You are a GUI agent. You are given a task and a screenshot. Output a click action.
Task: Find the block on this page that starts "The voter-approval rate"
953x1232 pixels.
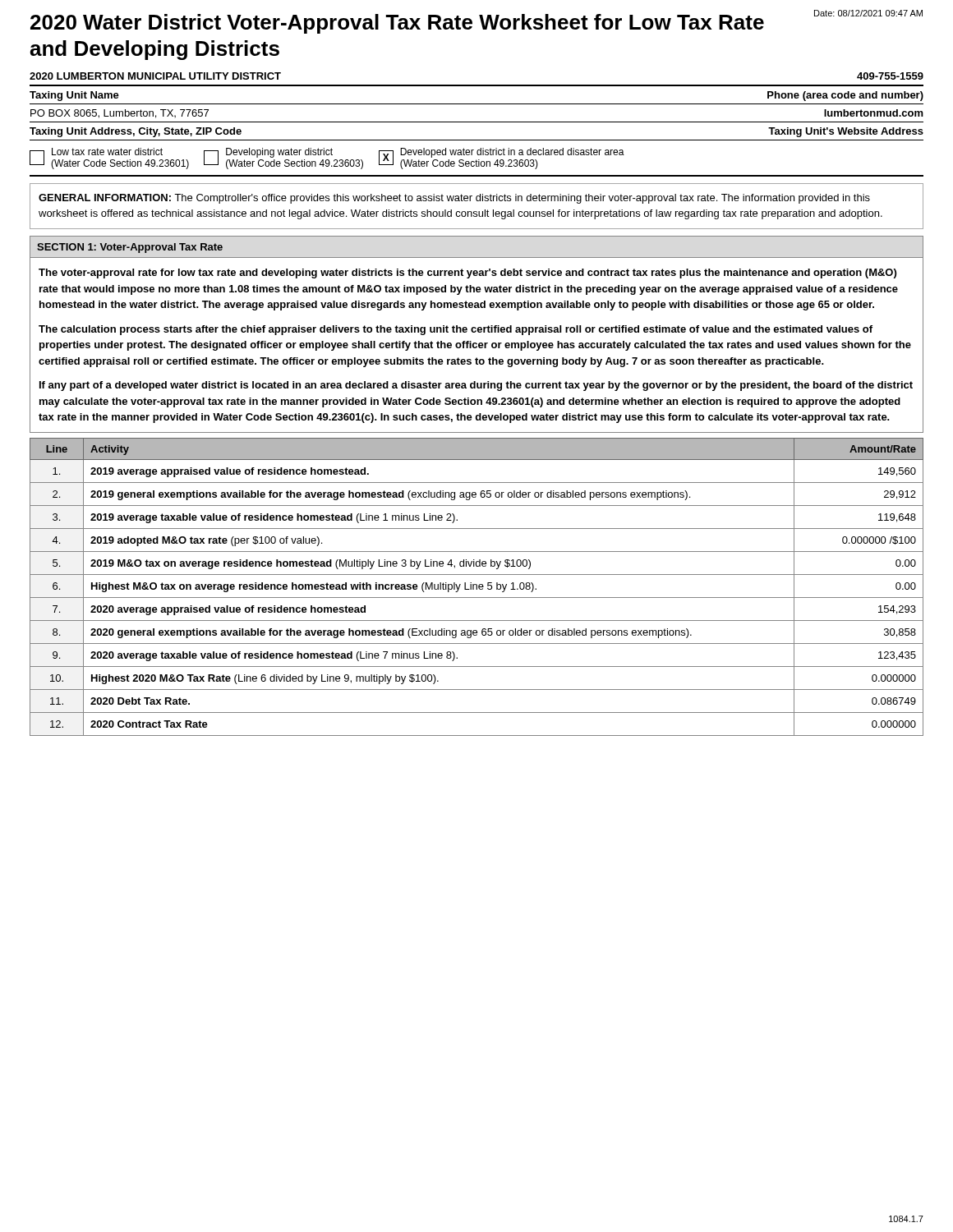coord(476,345)
